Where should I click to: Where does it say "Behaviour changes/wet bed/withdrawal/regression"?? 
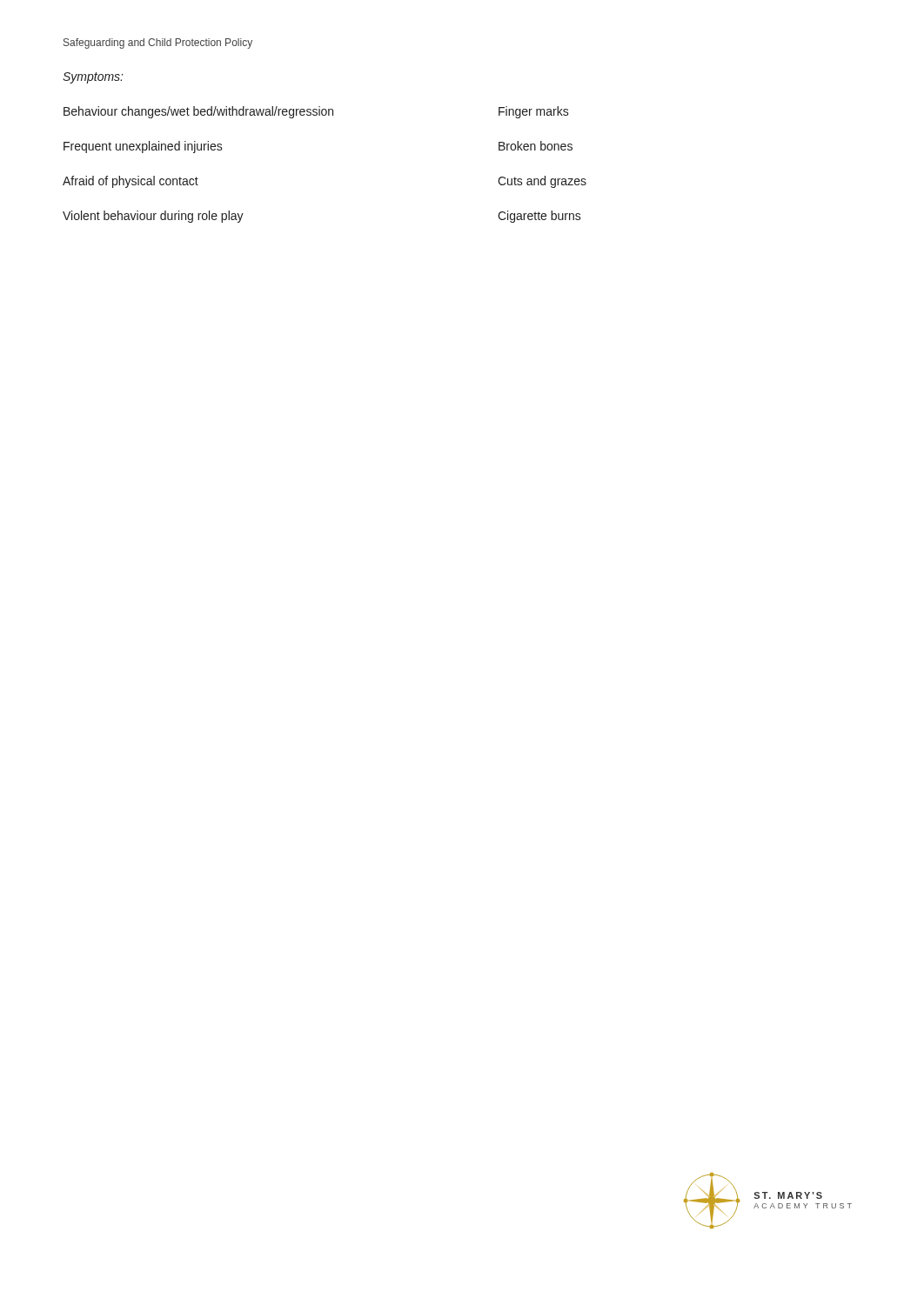point(198,111)
